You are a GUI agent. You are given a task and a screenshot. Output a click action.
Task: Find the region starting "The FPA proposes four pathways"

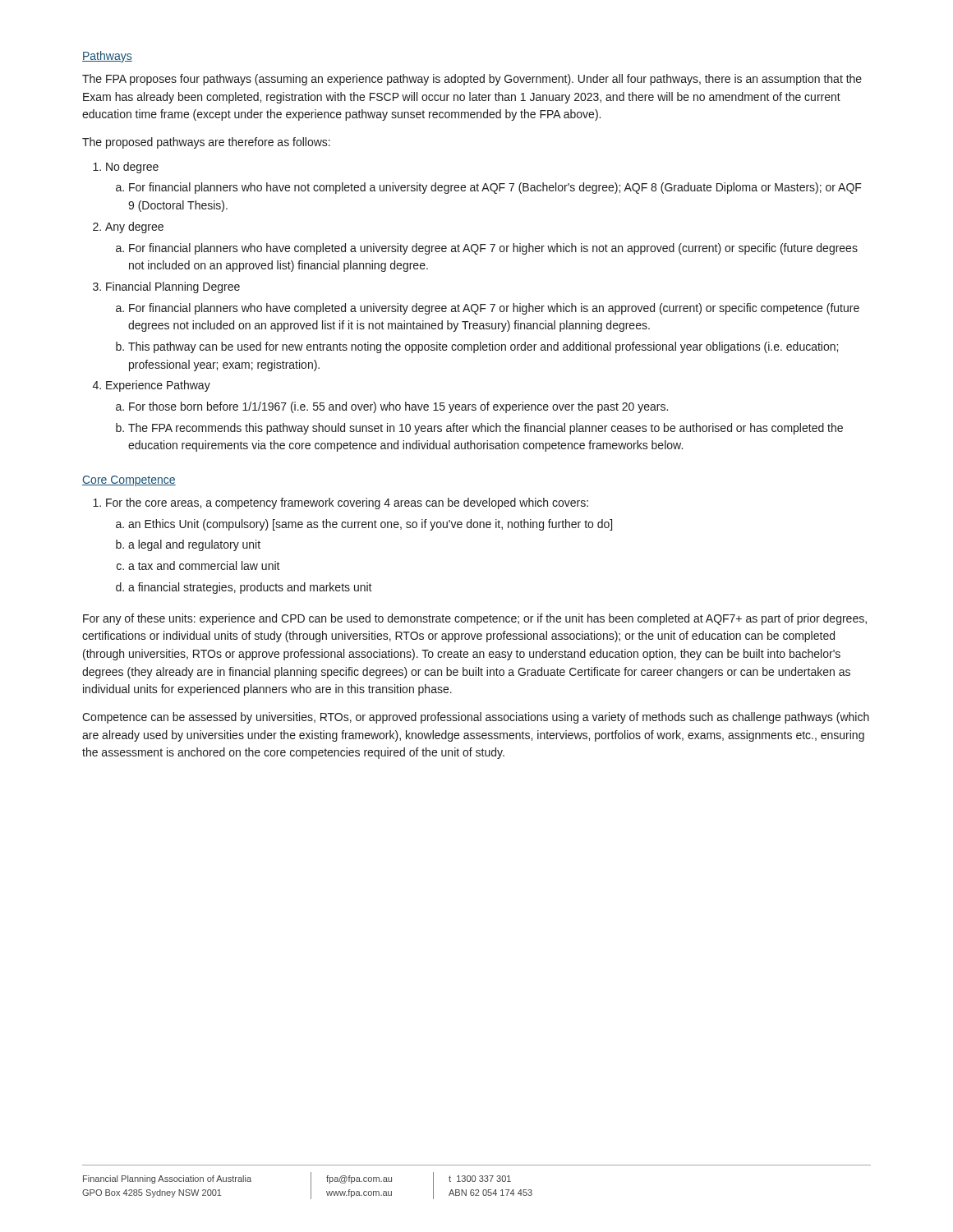pyautogui.click(x=472, y=97)
